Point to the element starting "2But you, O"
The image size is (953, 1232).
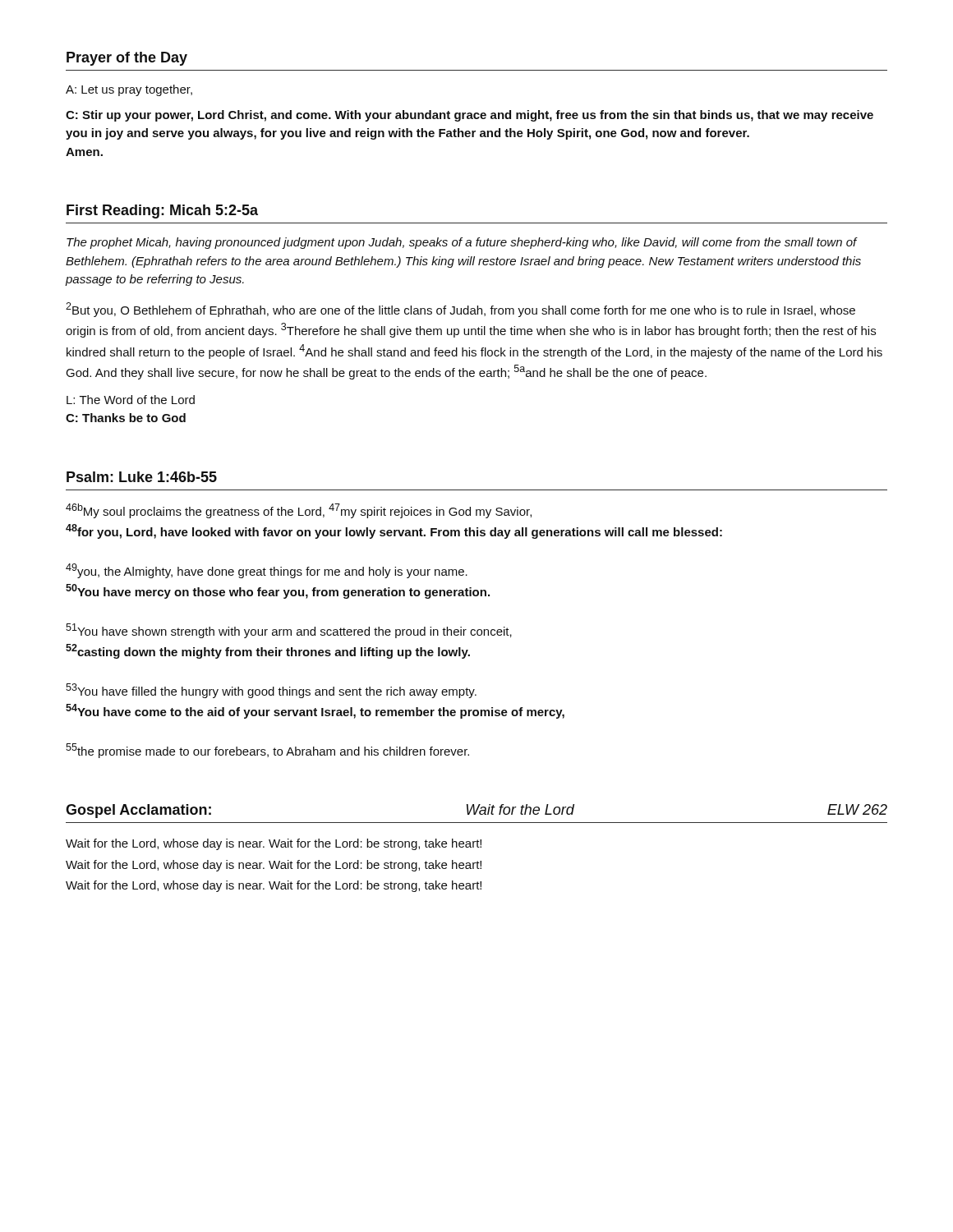(x=474, y=340)
